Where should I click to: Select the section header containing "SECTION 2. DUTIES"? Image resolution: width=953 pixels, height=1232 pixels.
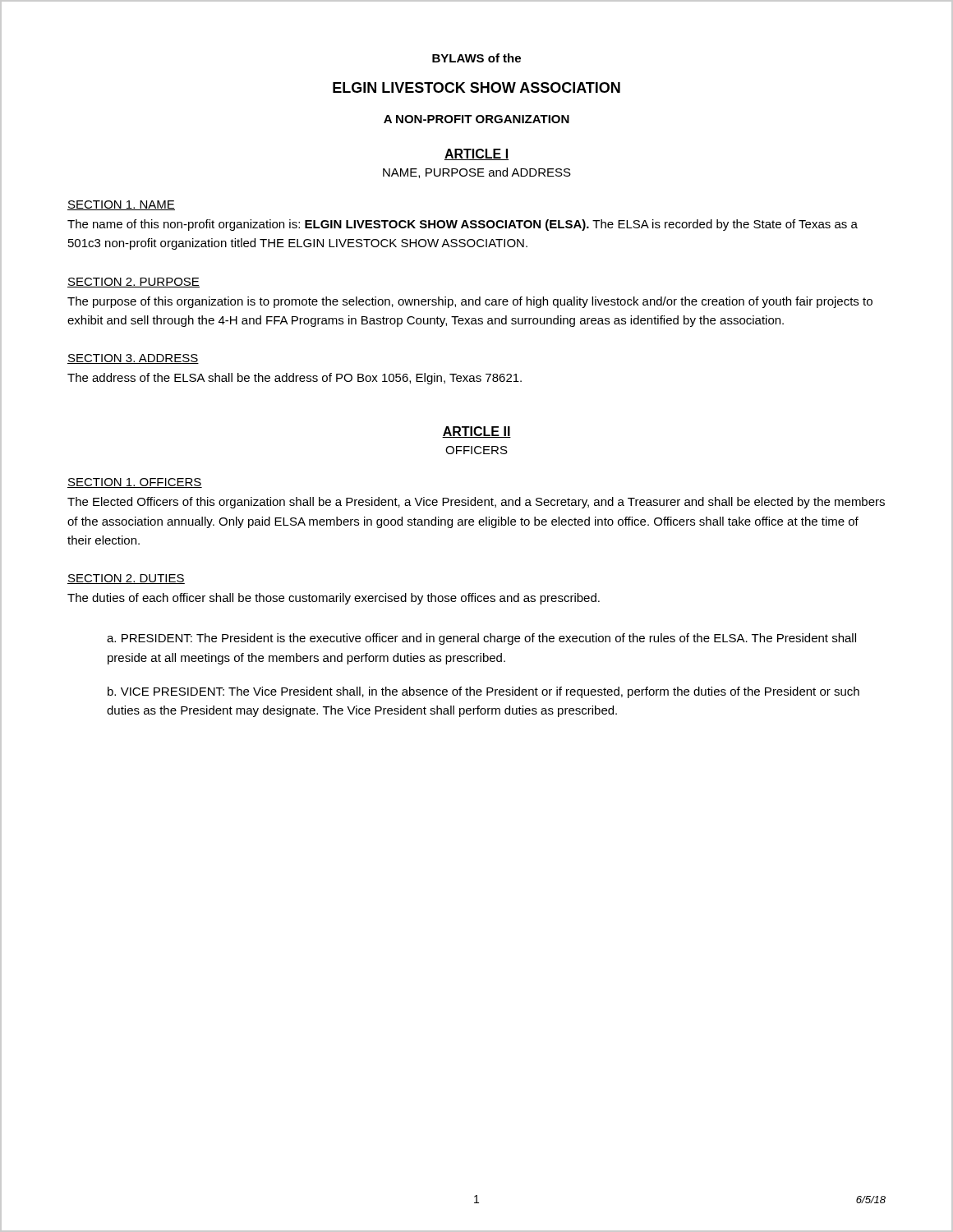tap(126, 578)
